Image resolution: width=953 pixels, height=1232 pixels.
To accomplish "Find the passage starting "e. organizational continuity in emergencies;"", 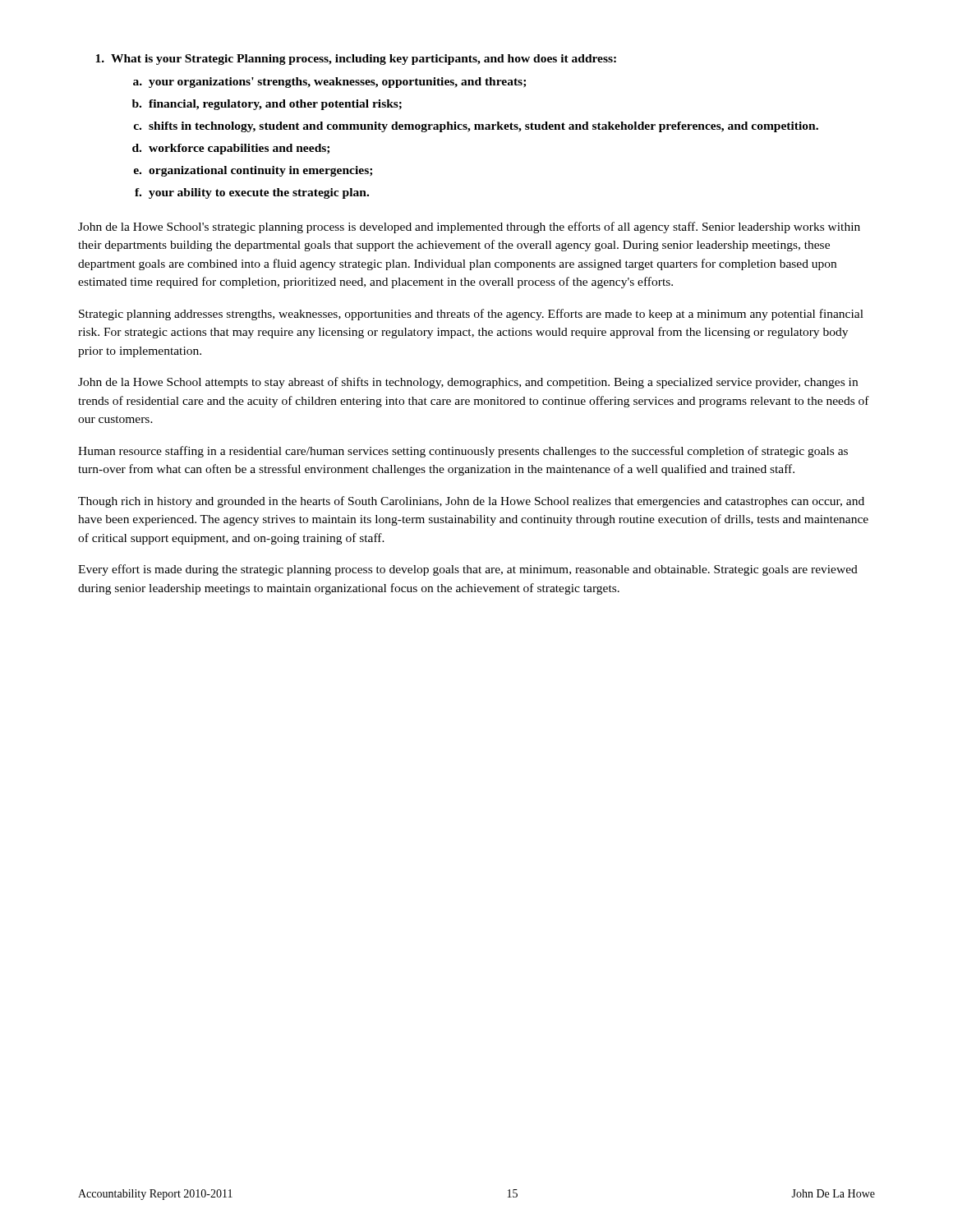I will tap(253, 171).
